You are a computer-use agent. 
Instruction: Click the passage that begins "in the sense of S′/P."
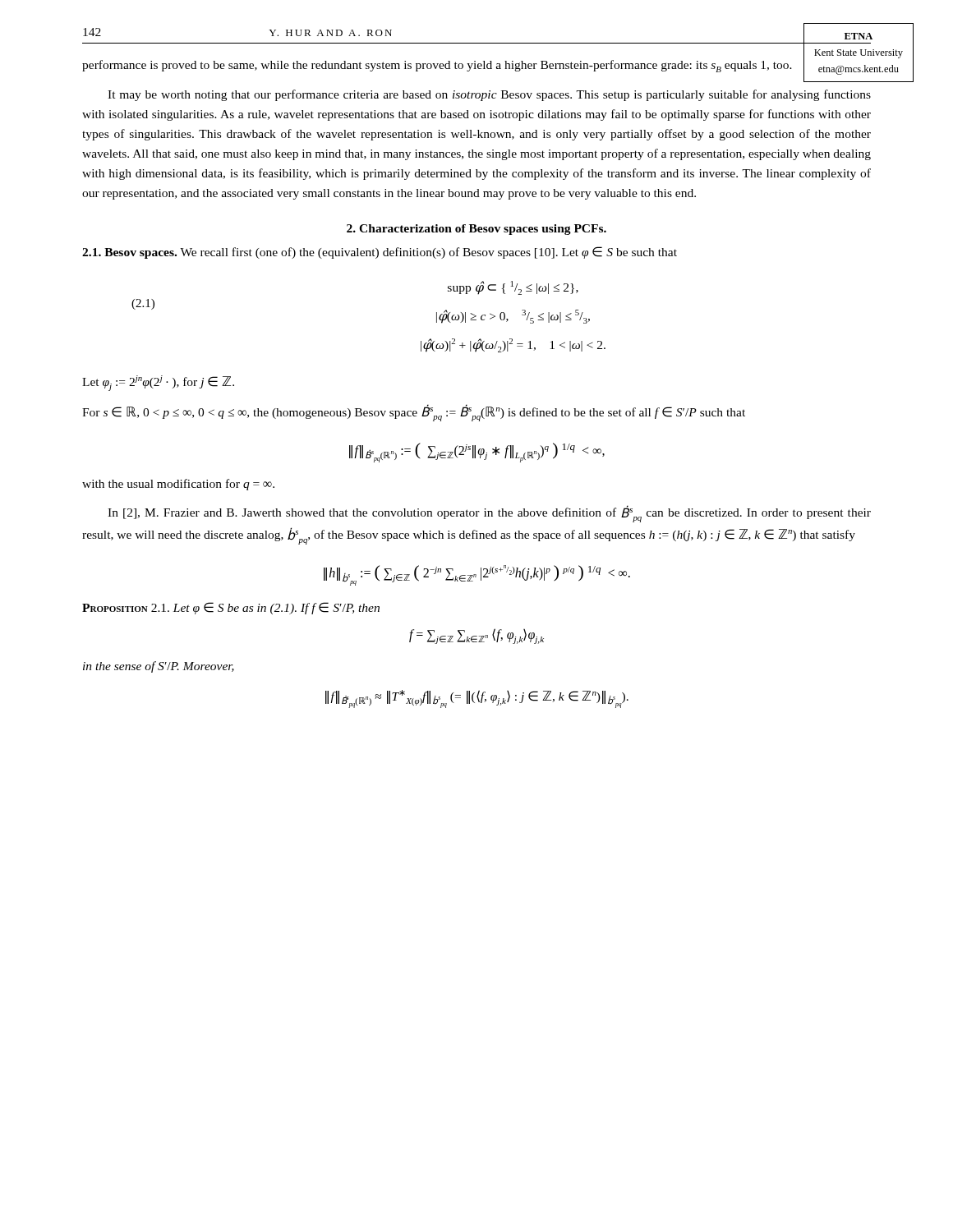(x=158, y=666)
